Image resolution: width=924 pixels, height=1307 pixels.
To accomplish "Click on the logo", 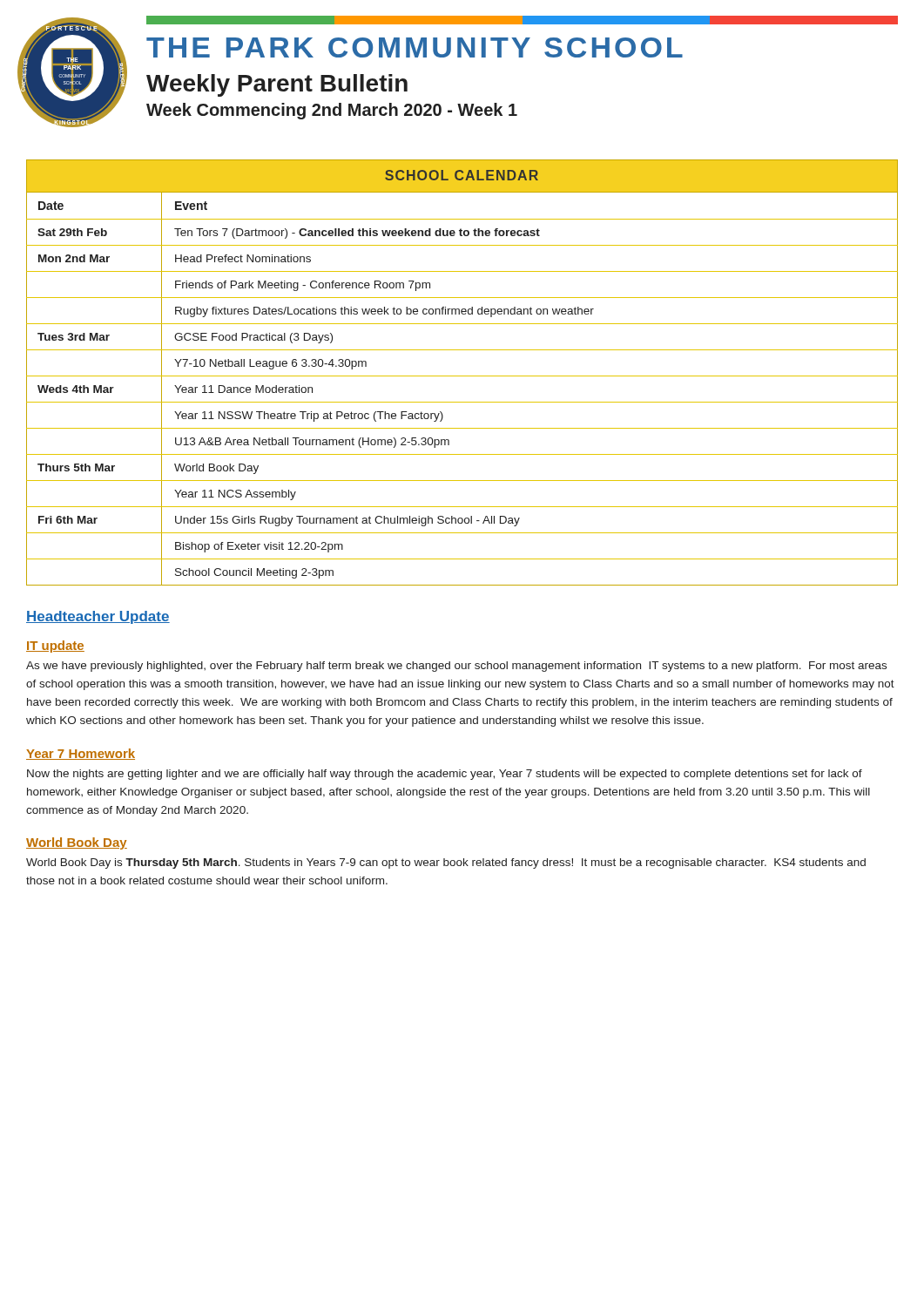I will click(x=72, y=74).
